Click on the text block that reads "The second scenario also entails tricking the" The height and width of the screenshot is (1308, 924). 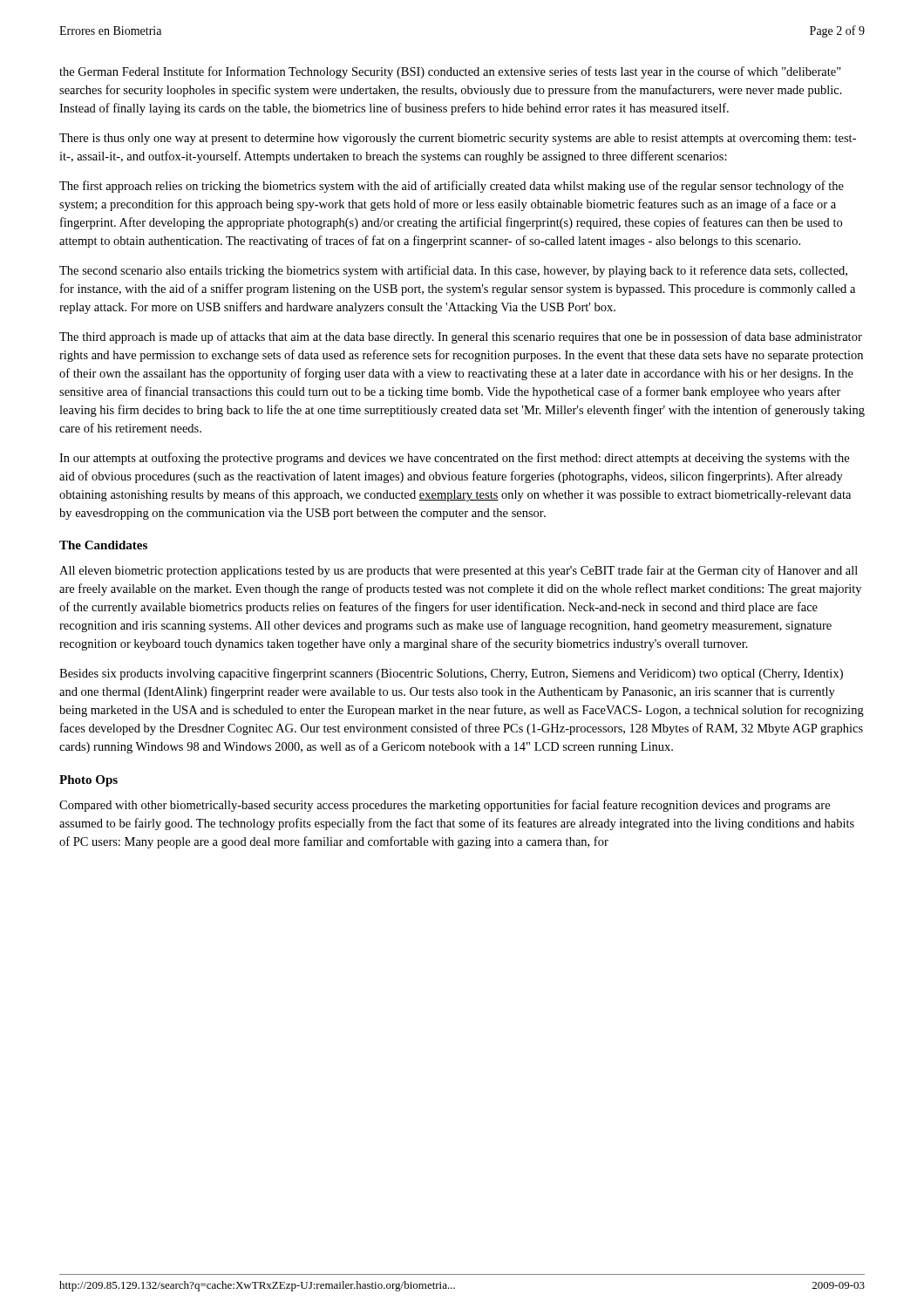(457, 289)
